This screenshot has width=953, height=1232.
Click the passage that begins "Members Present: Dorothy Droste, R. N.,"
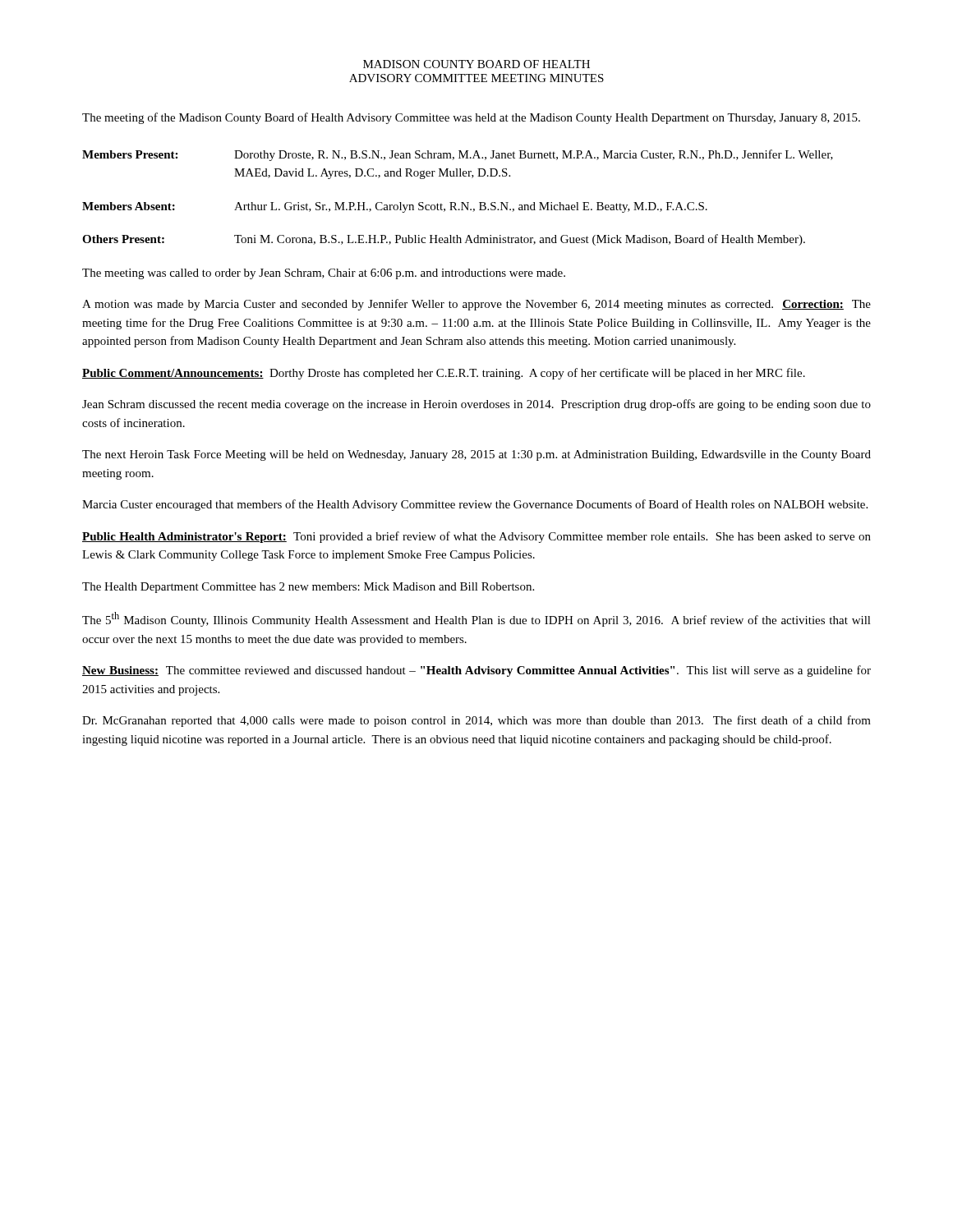(x=476, y=163)
